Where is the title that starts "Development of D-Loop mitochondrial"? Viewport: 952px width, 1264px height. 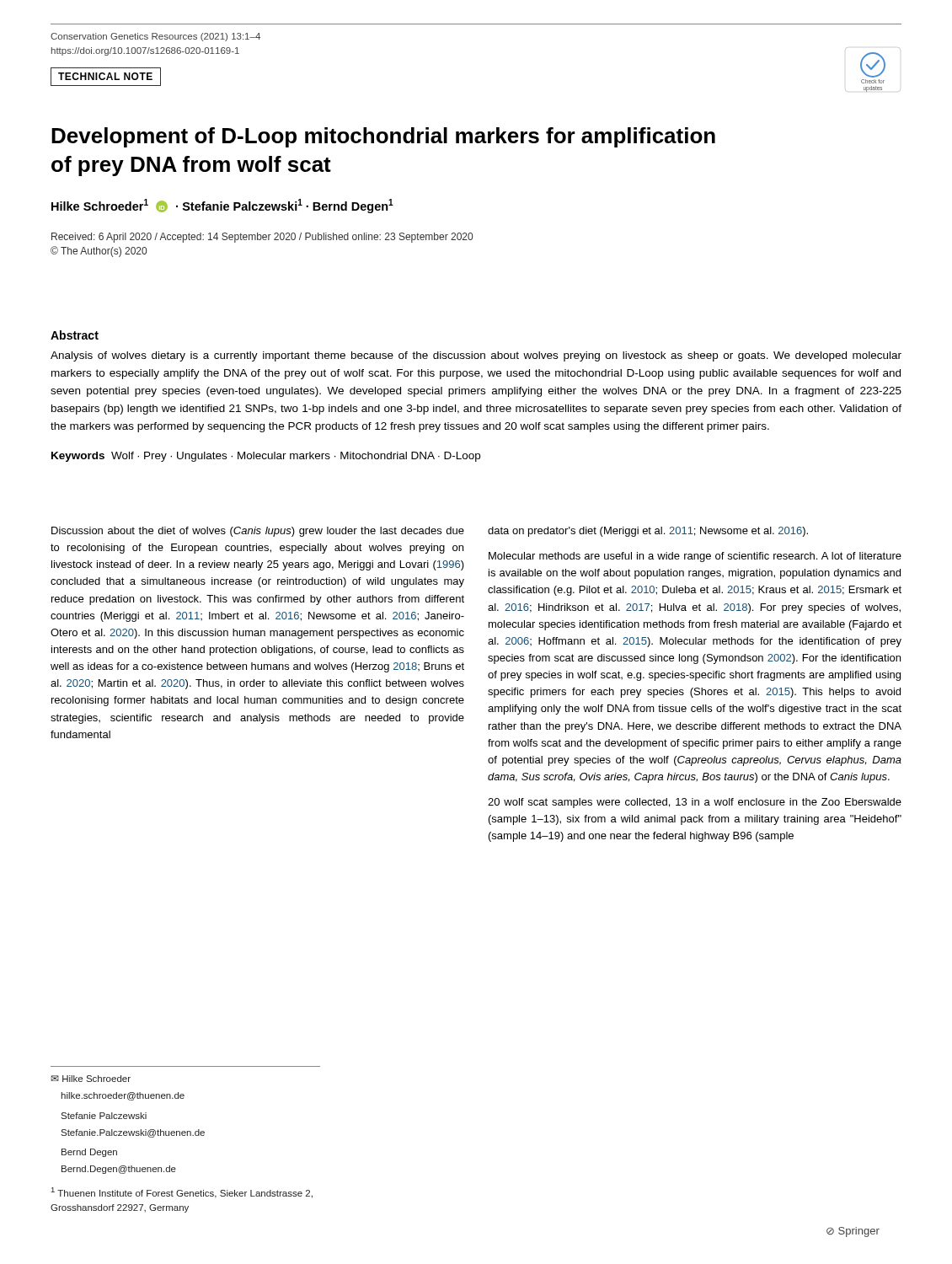tap(383, 137)
